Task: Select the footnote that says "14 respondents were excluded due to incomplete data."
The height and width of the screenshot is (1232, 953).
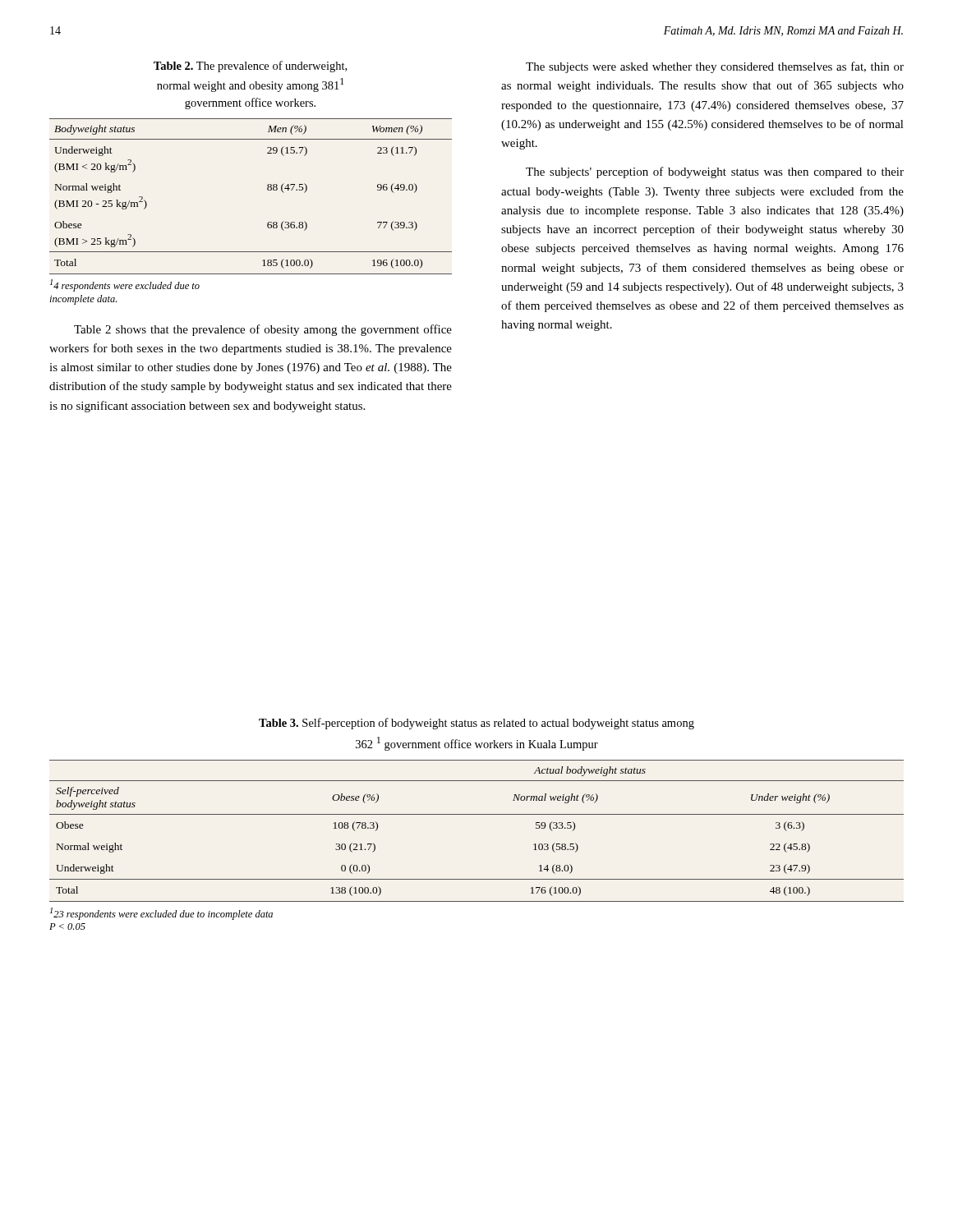Action: pyautogui.click(x=124, y=291)
